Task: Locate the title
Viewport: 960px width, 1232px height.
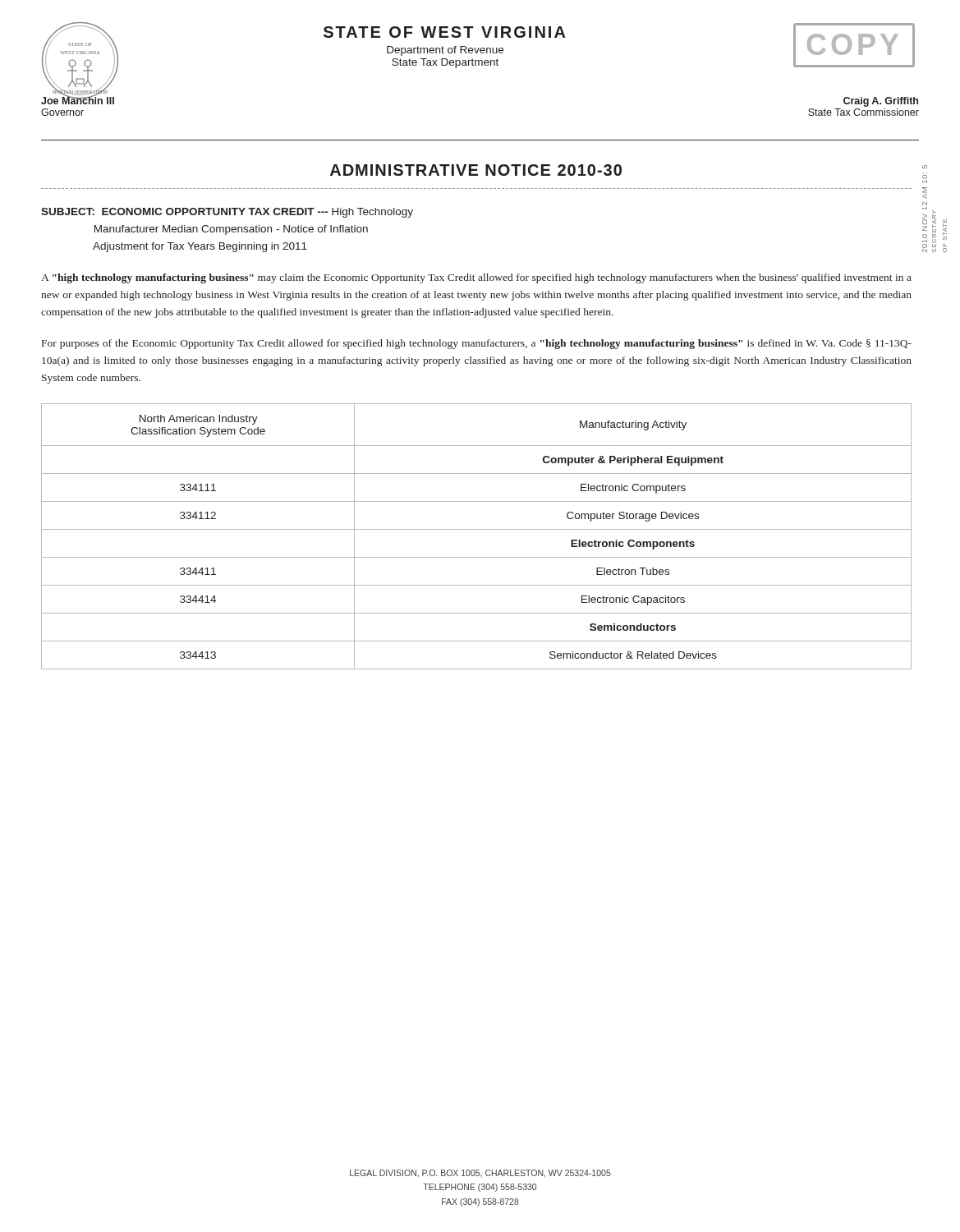Action: point(476,170)
